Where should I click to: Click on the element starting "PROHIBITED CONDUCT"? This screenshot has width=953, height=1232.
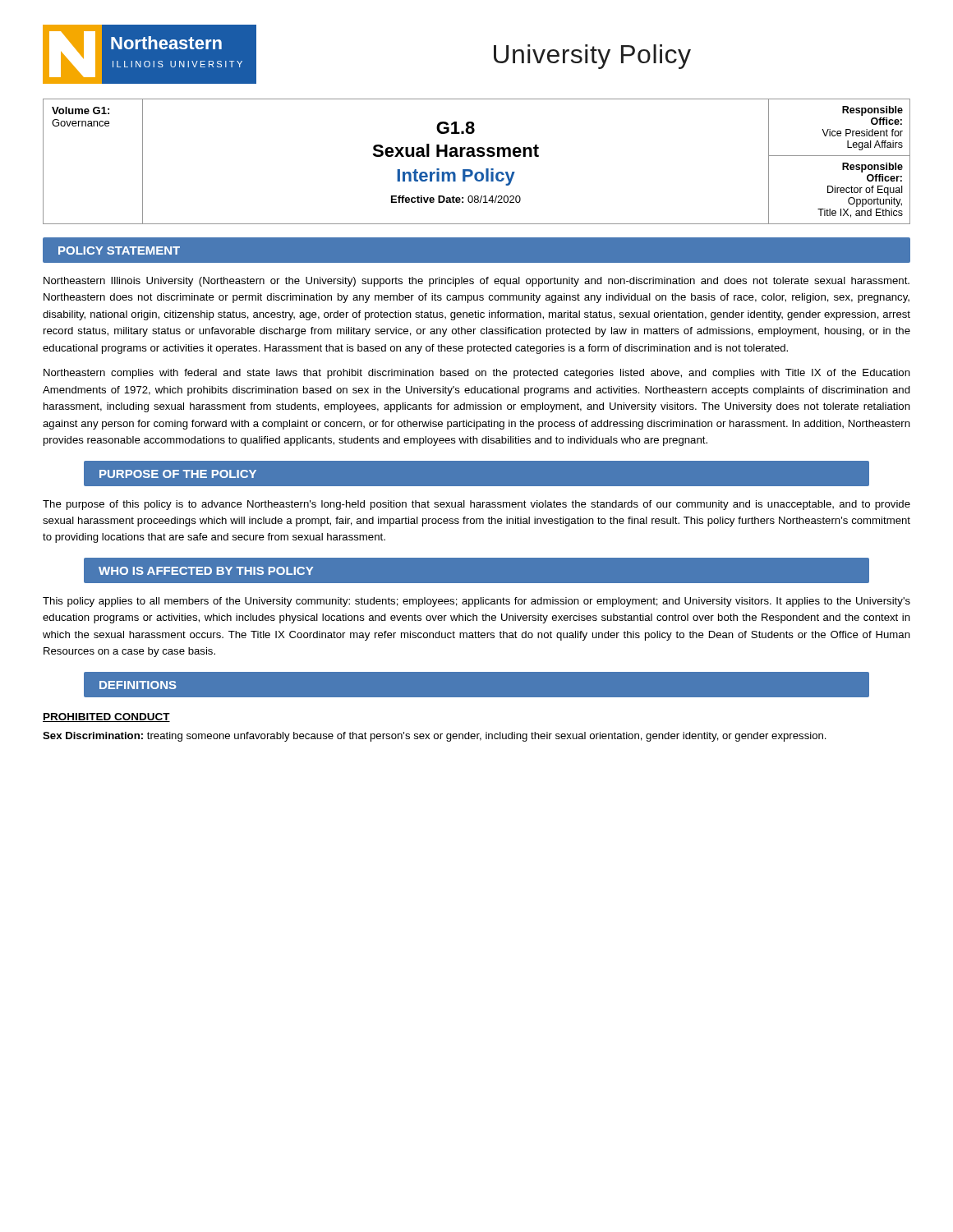[x=106, y=716]
